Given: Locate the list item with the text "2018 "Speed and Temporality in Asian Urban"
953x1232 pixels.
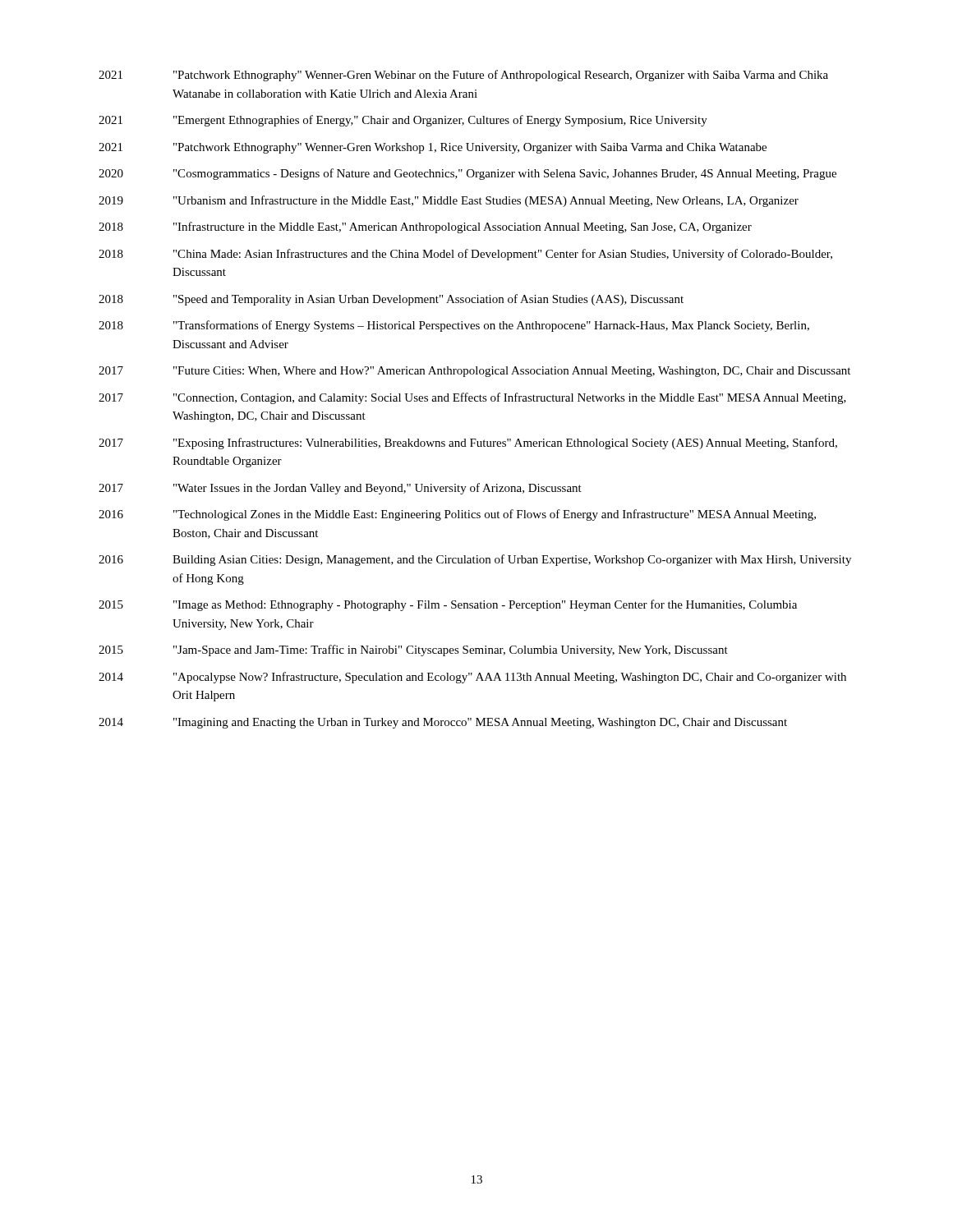Looking at the screenshot, I should click(x=476, y=299).
